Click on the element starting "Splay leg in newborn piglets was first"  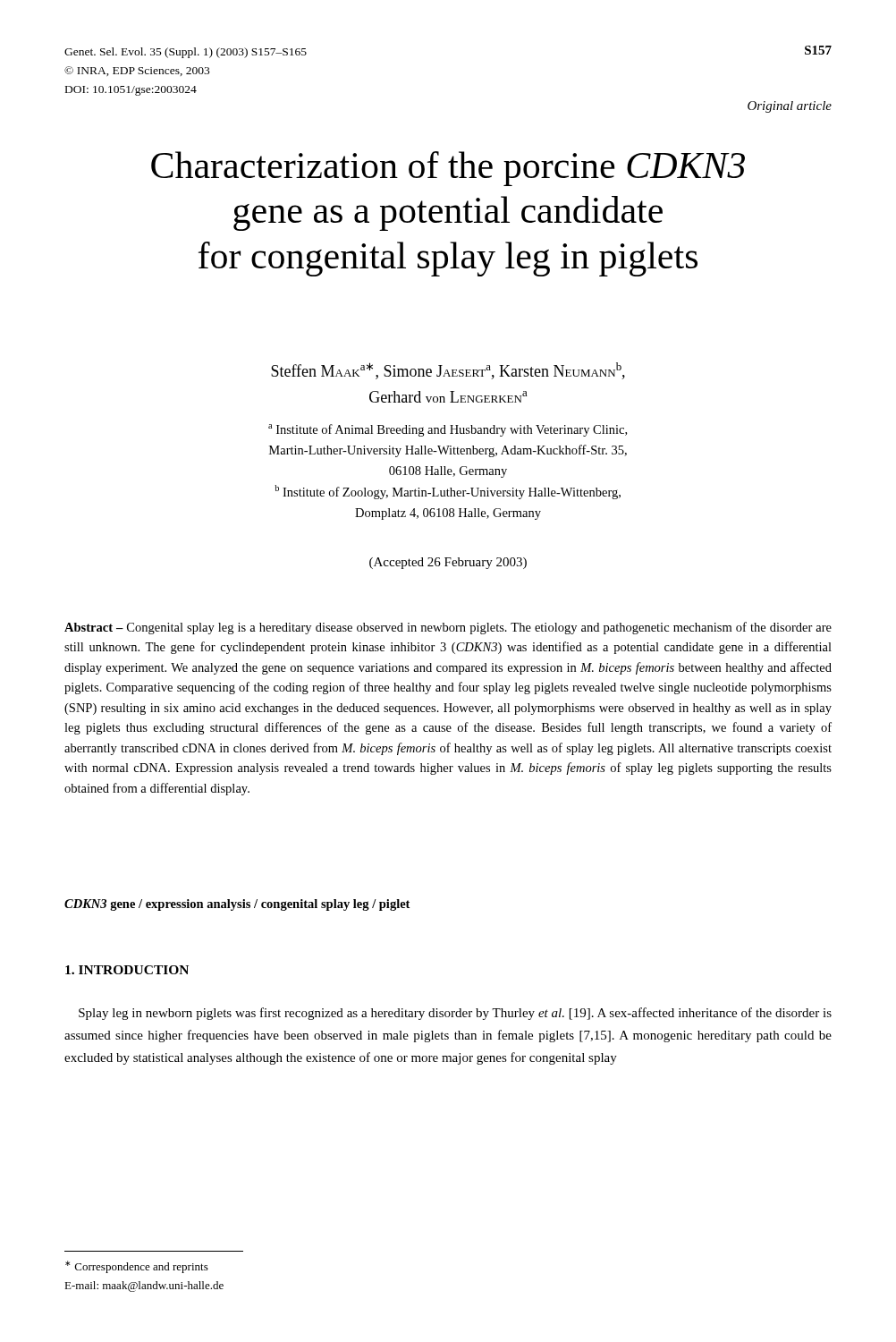(x=448, y=1035)
